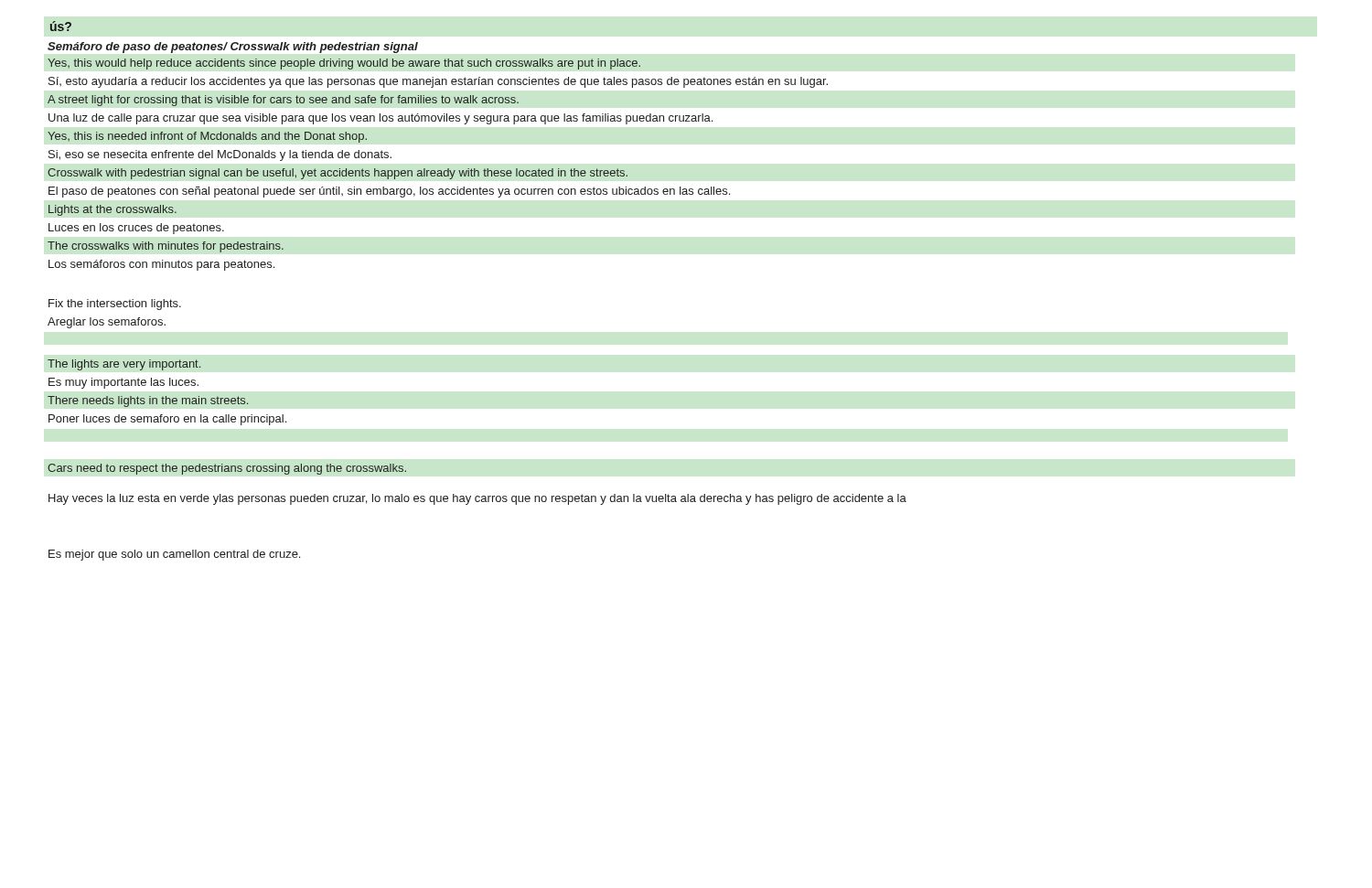Click on the element starting "Areglar los semaforos."

tap(107, 321)
